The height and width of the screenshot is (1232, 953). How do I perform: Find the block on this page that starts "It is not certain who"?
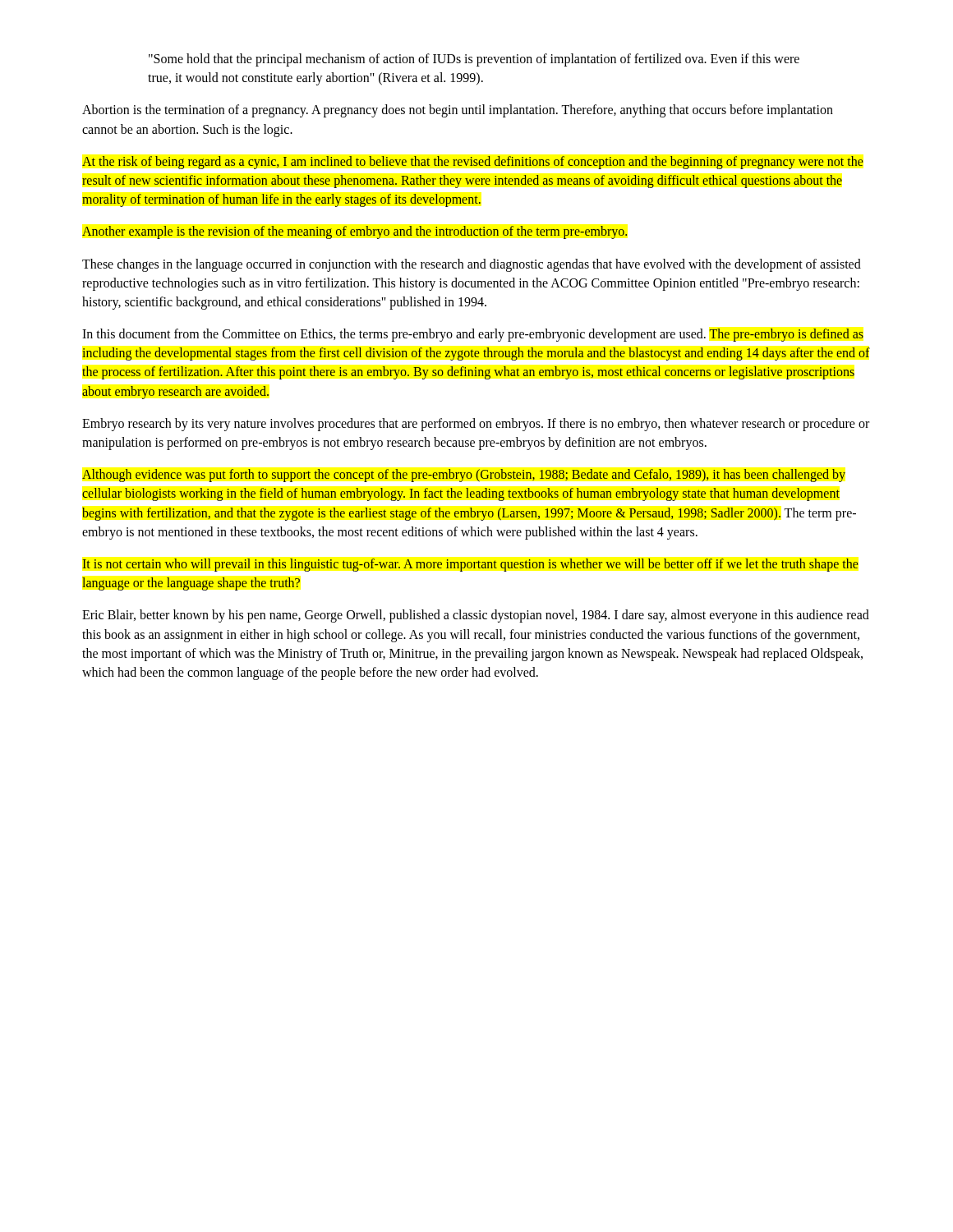click(x=470, y=573)
